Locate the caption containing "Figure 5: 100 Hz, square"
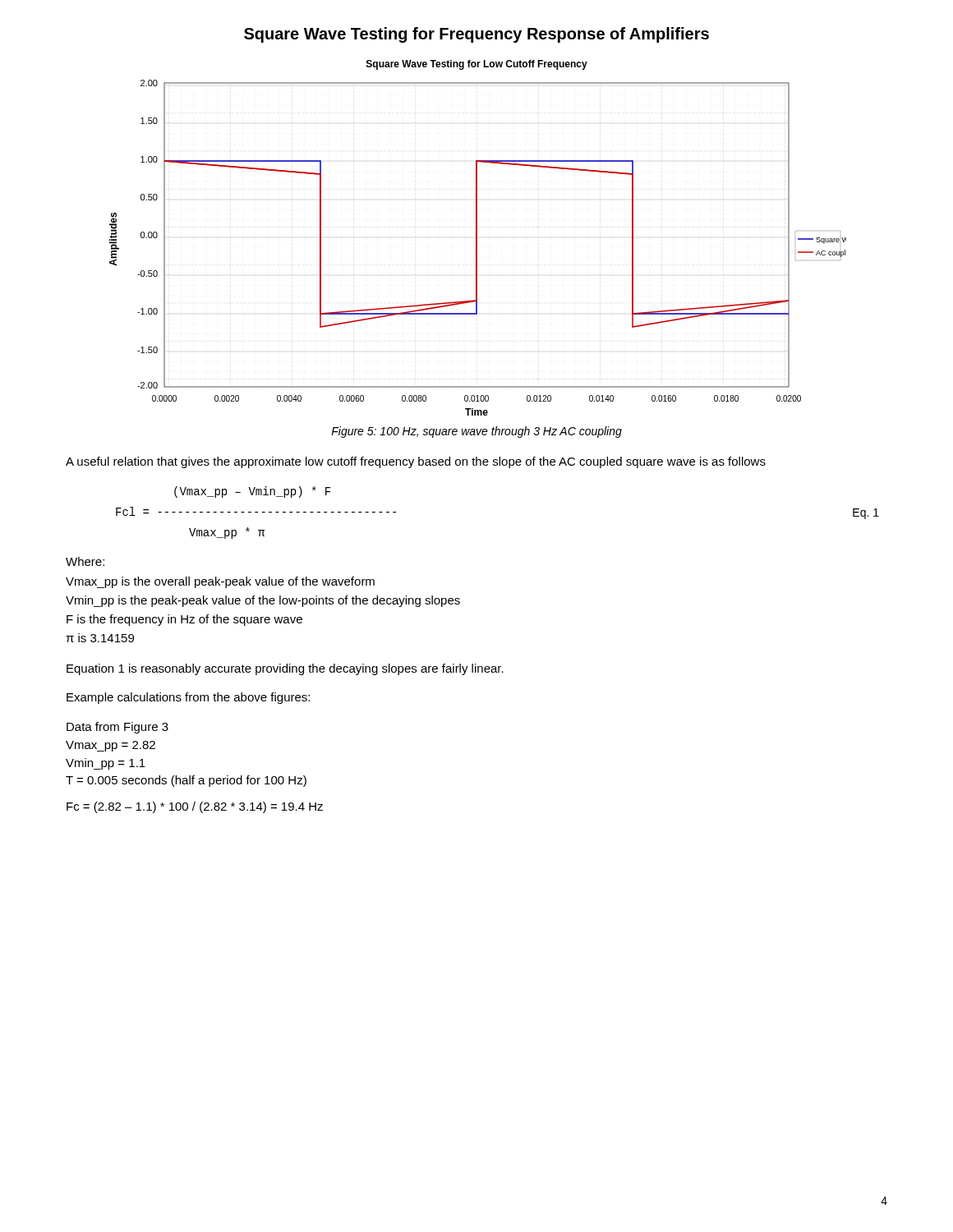Image resolution: width=953 pixels, height=1232 pixels. [x=476, y=431]
